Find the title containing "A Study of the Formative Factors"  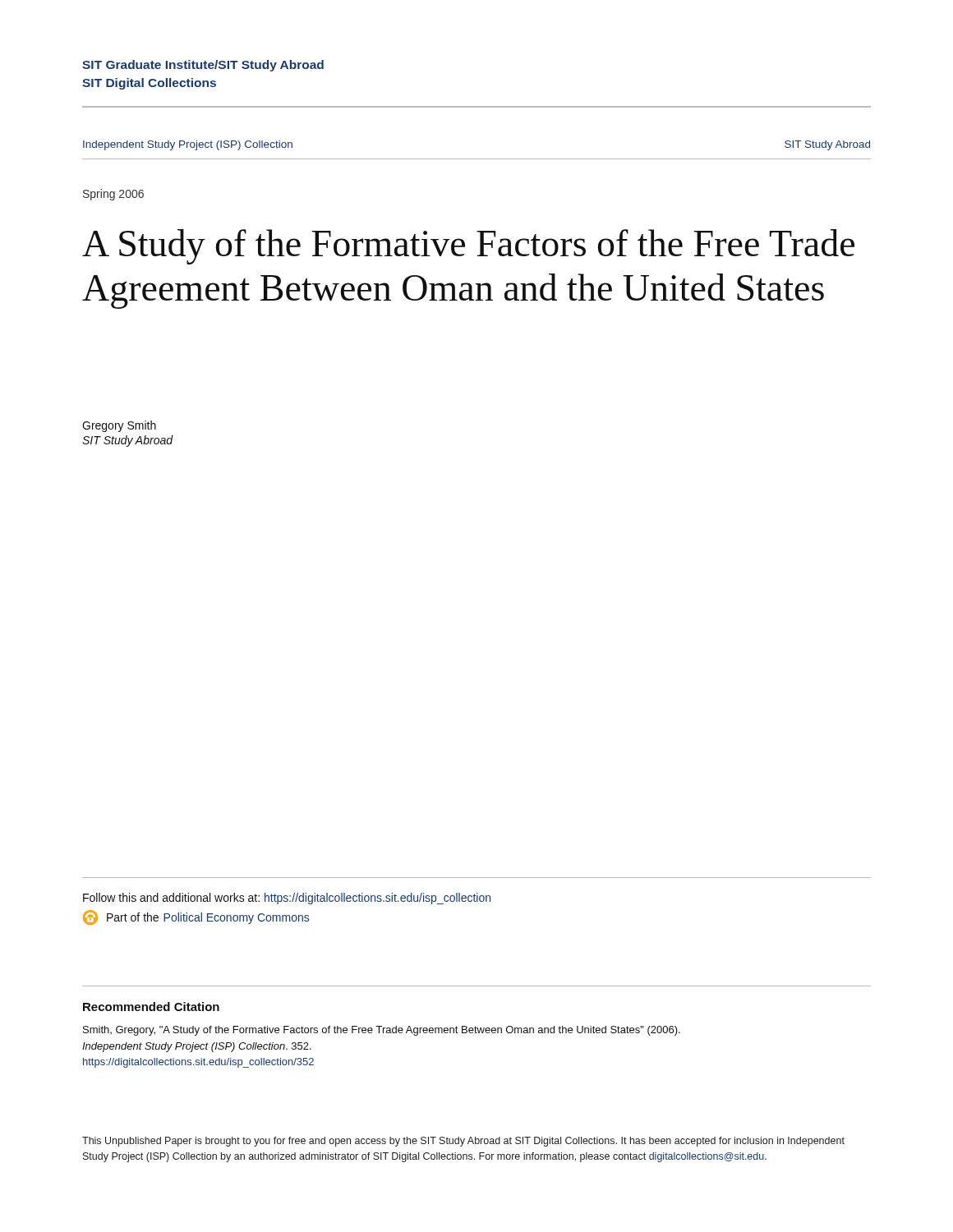tap(469, 266)
